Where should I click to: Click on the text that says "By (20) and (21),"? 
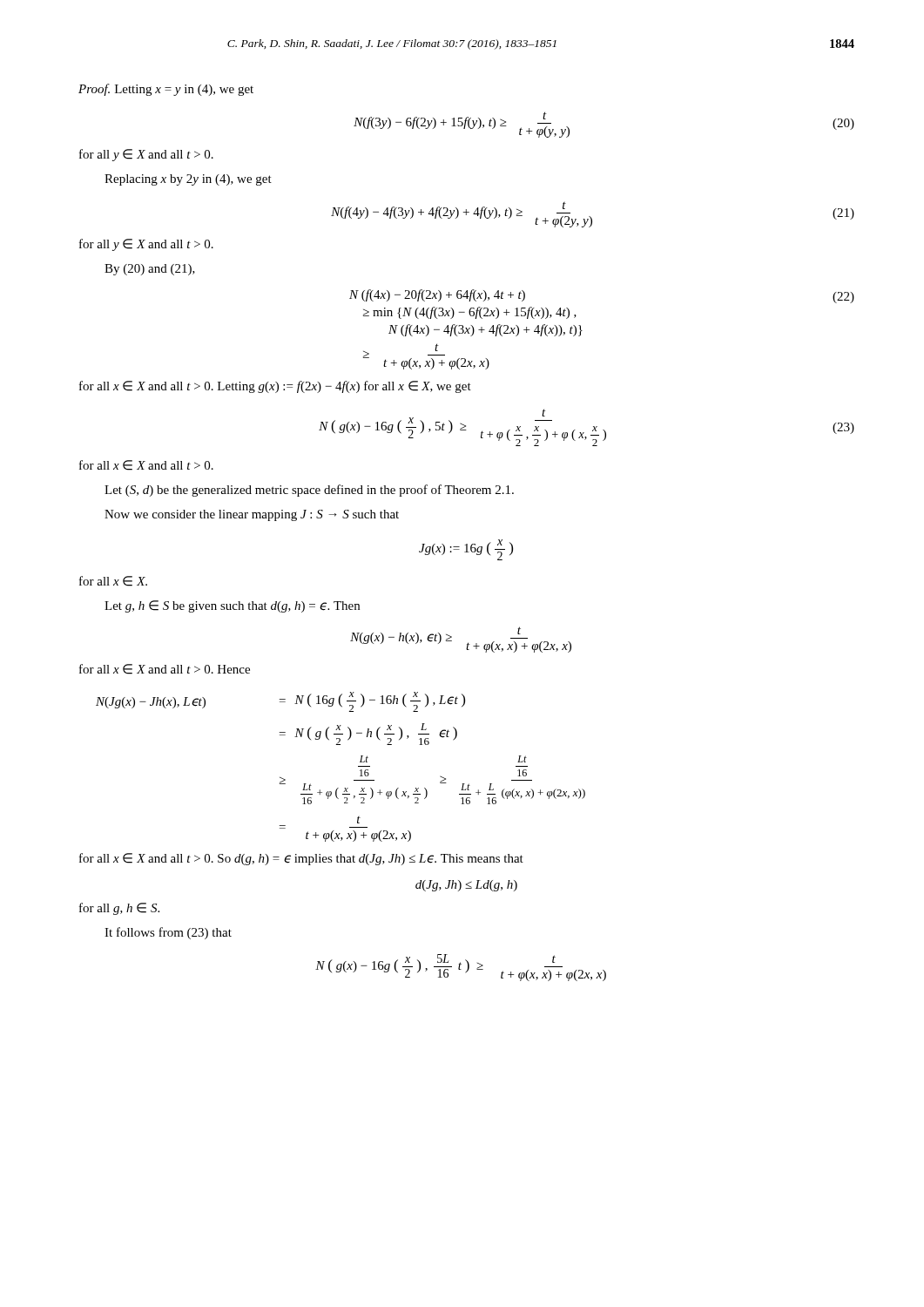(x=150, y=268)
